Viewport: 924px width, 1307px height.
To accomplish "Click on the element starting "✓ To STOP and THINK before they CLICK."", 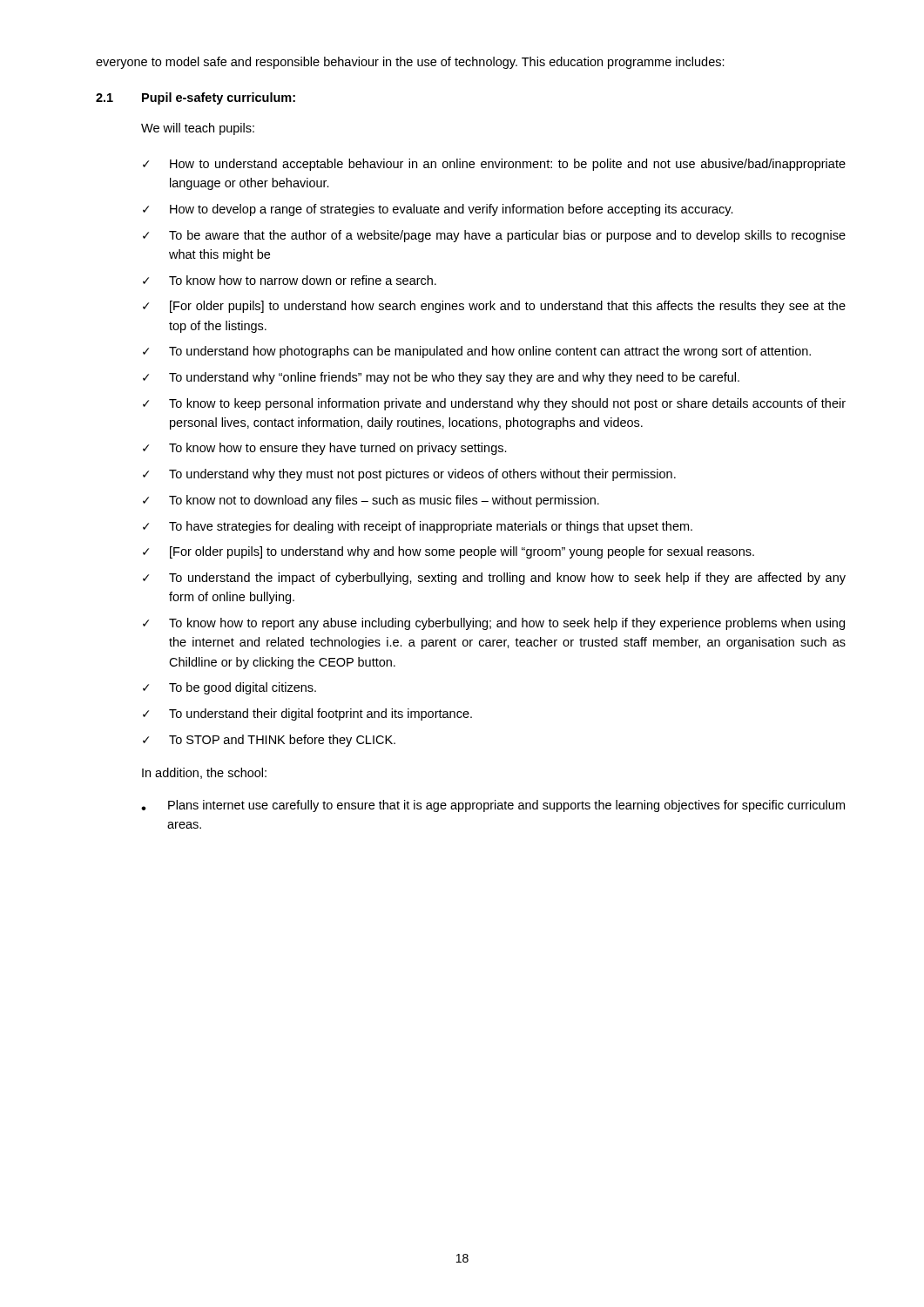I will (269, 741).
